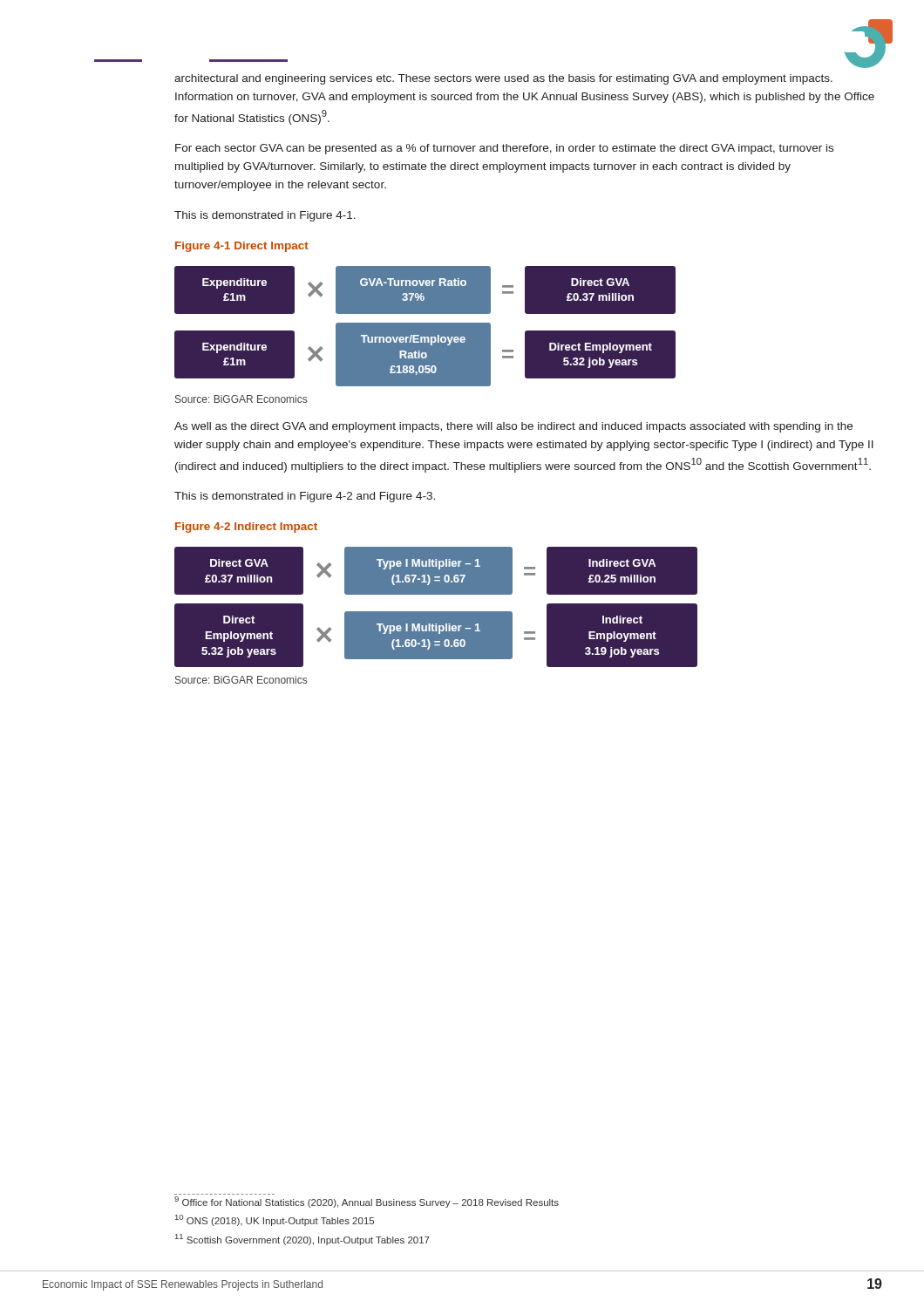Viewport: 924px width, 1308px height.
Task: Find the block on this page that starts "For each sector GVA"
Action: [504, 166]
